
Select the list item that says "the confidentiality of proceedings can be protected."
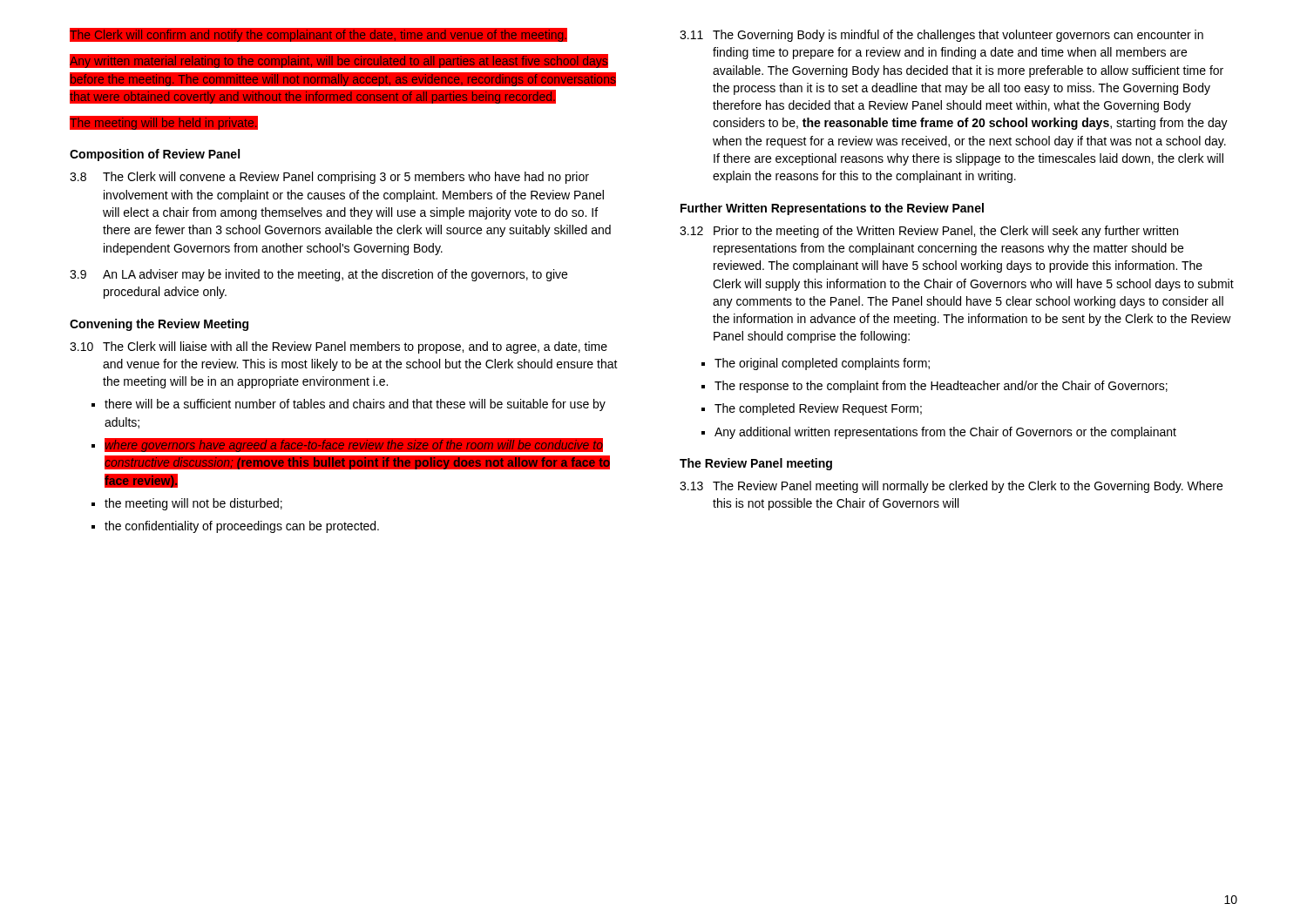point(366,526)
